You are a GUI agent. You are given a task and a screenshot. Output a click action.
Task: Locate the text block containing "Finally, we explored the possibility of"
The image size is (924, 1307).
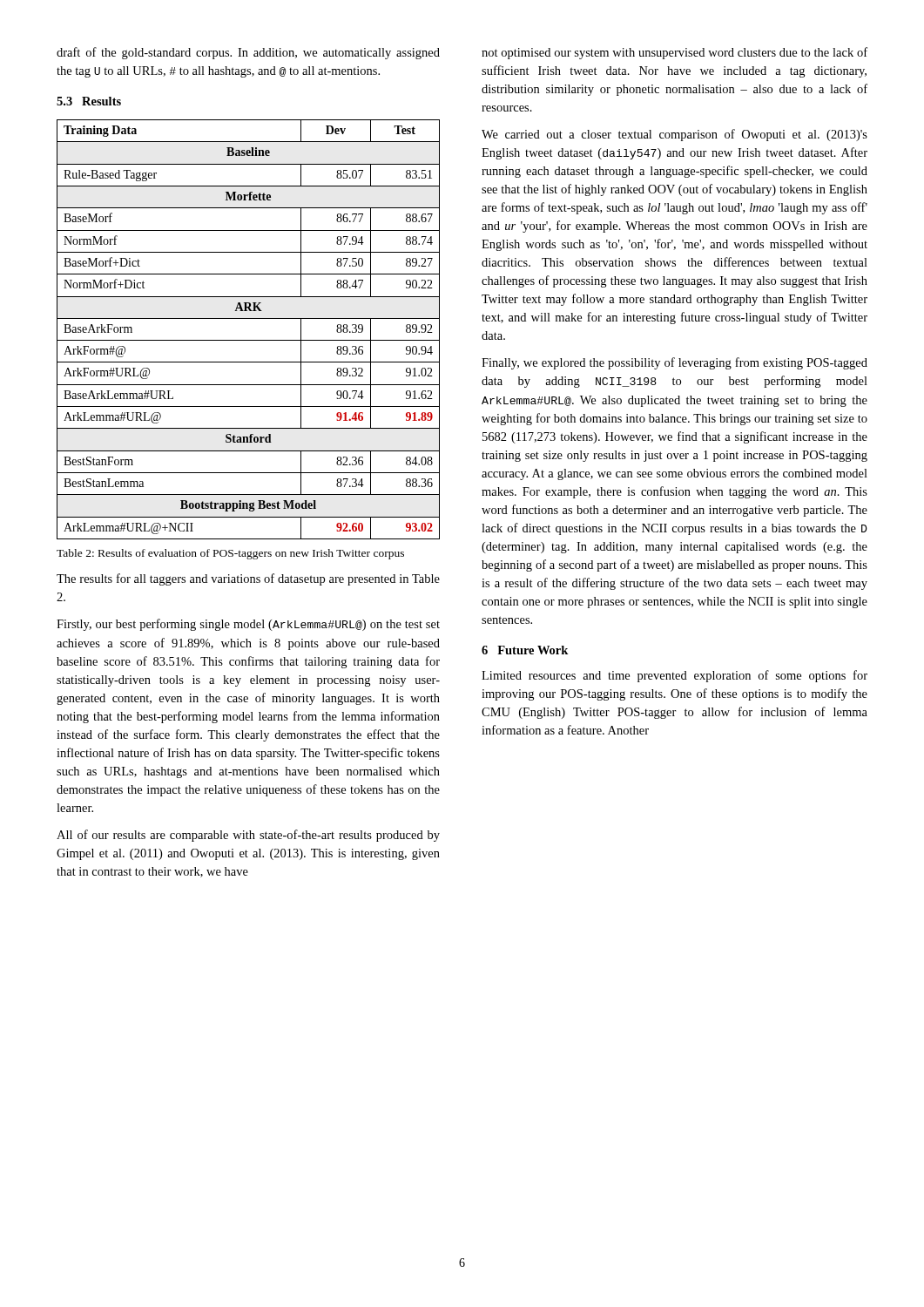click(674, 491)
